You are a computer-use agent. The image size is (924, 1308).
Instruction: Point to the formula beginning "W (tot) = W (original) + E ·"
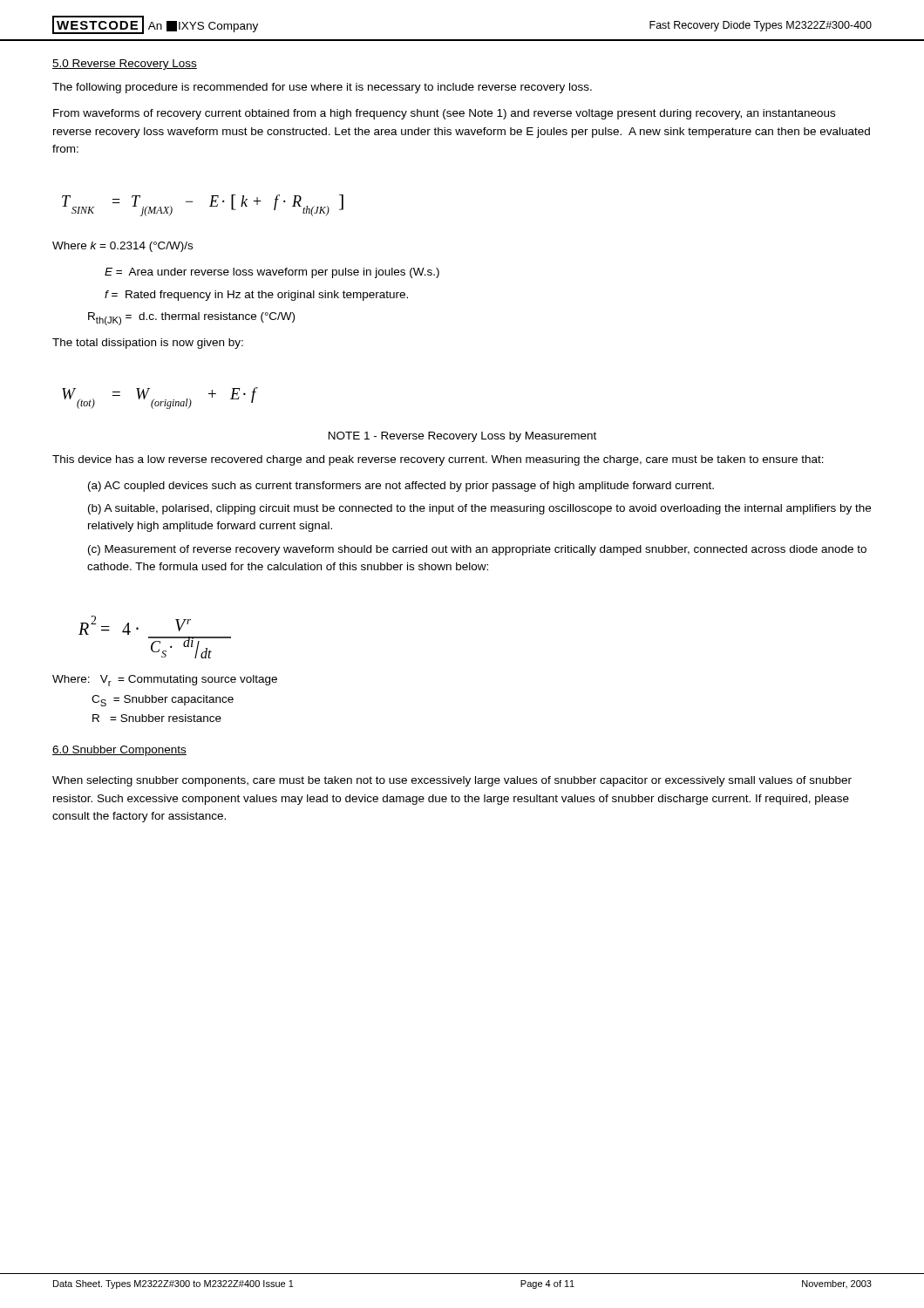coord(218,390)
